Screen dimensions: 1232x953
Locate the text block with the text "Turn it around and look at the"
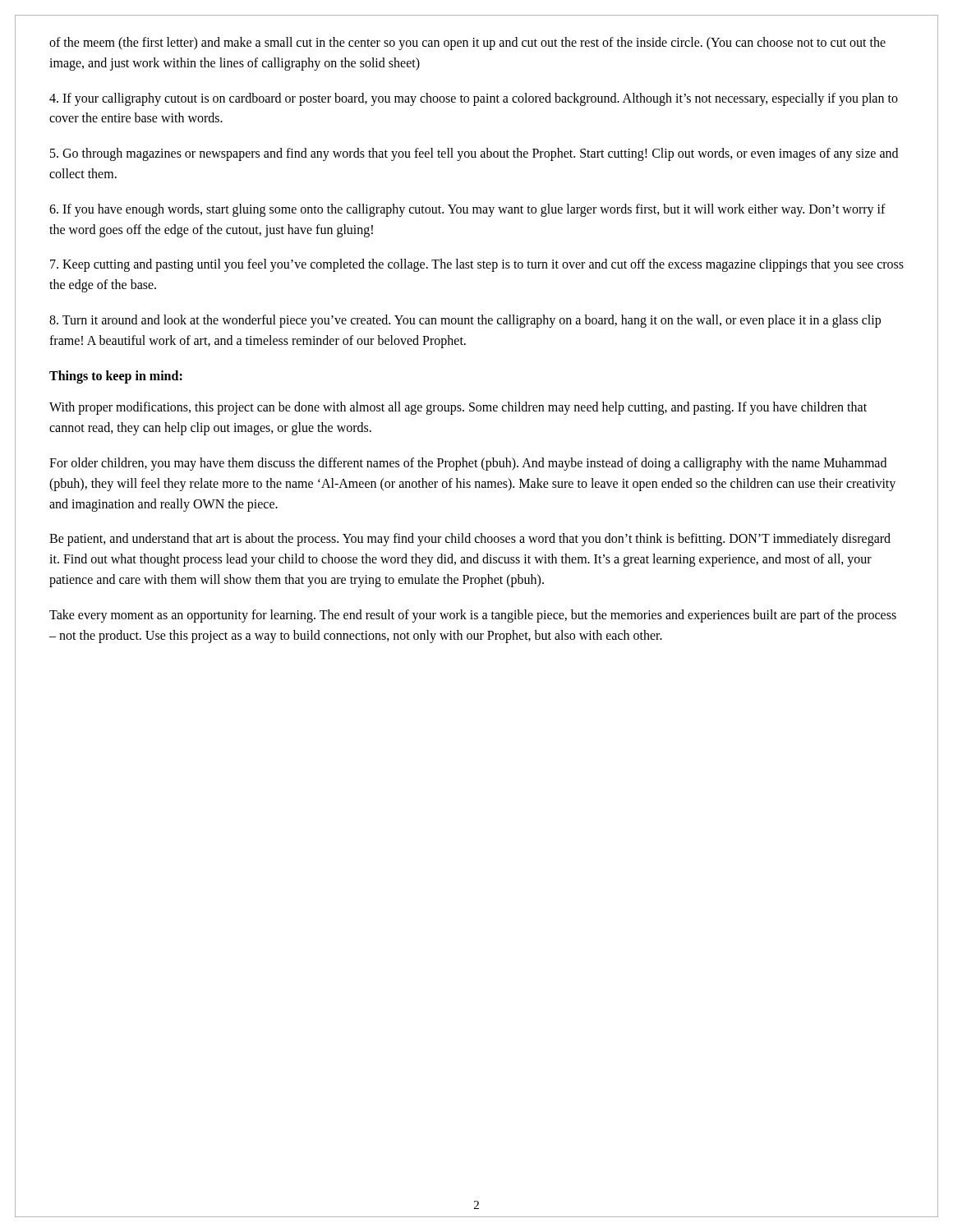[465, 330]
